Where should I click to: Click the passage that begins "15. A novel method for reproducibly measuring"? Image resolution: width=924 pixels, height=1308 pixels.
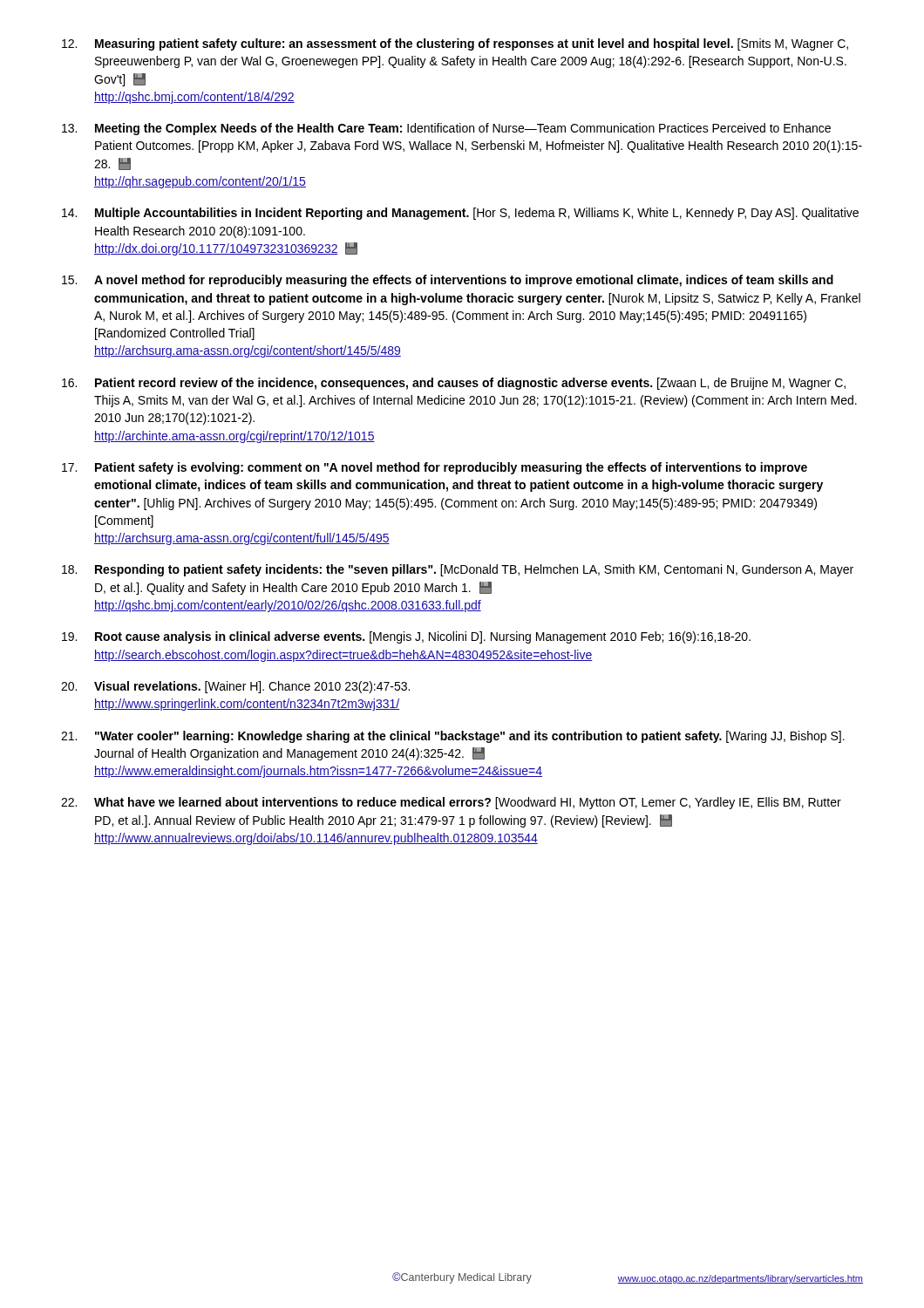[462, 316]
